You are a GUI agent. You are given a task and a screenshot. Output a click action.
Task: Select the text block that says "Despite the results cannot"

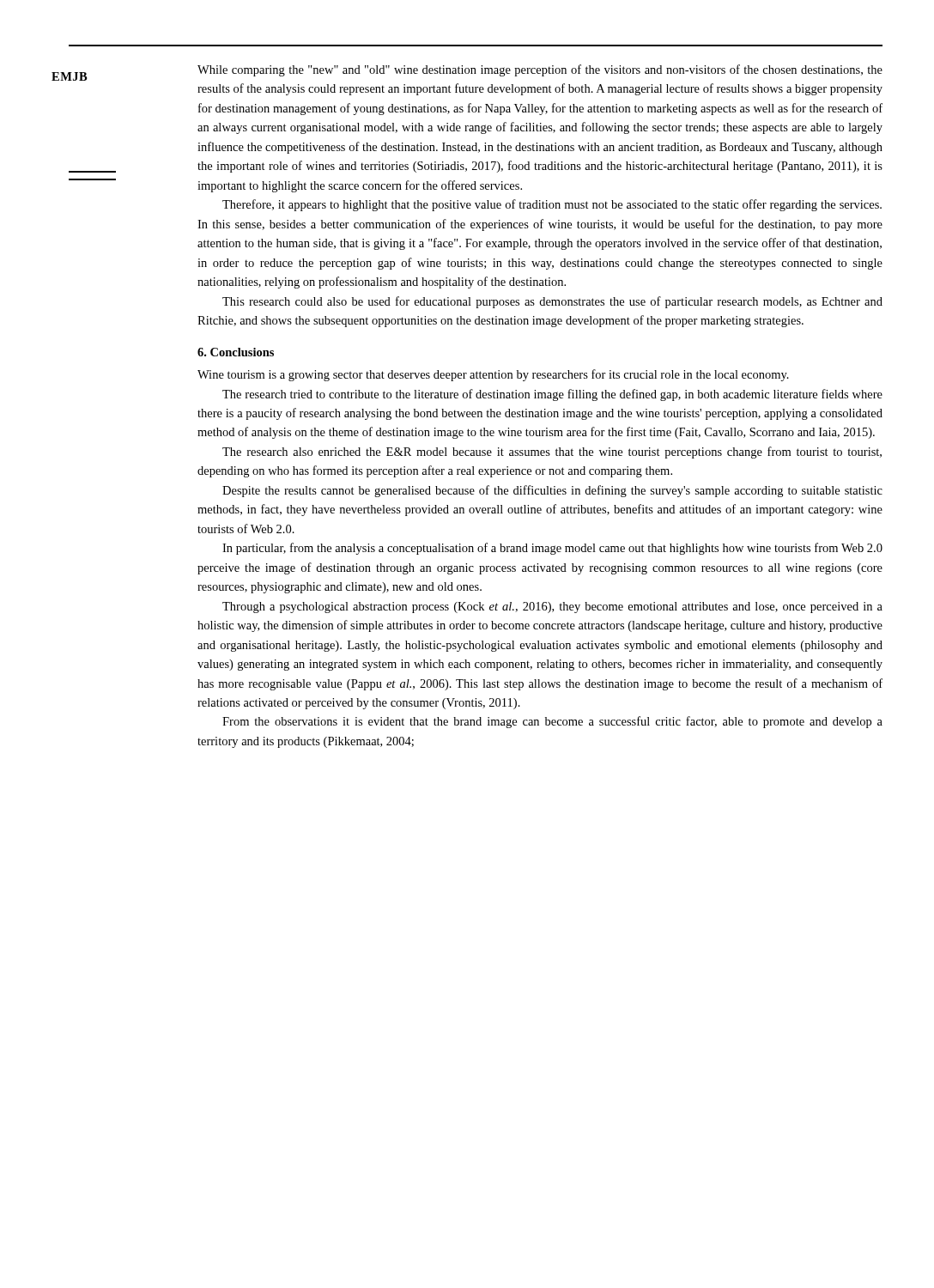click(x=540, y=510)
